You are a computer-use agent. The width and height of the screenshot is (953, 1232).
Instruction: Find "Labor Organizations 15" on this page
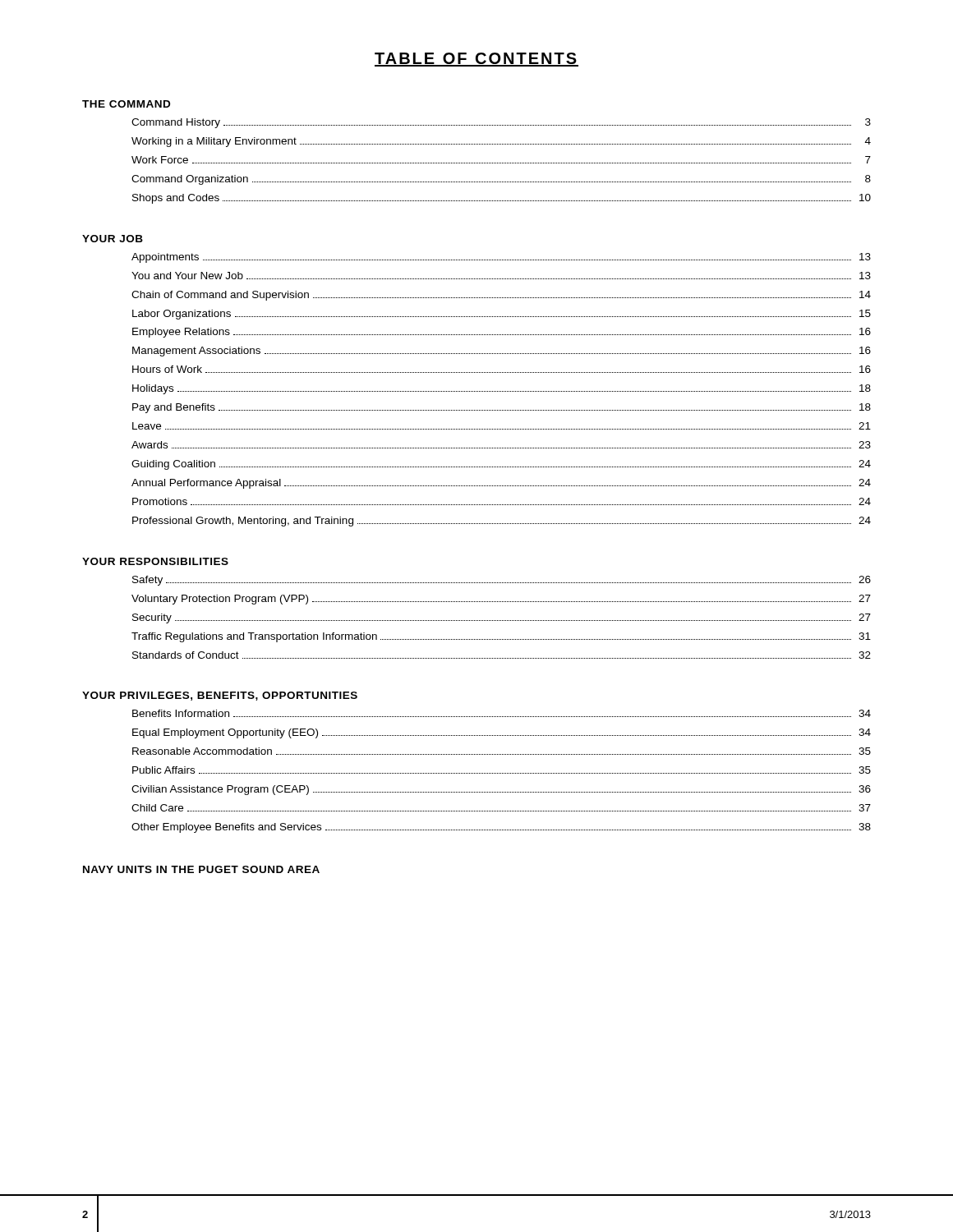tap(501, 314)
